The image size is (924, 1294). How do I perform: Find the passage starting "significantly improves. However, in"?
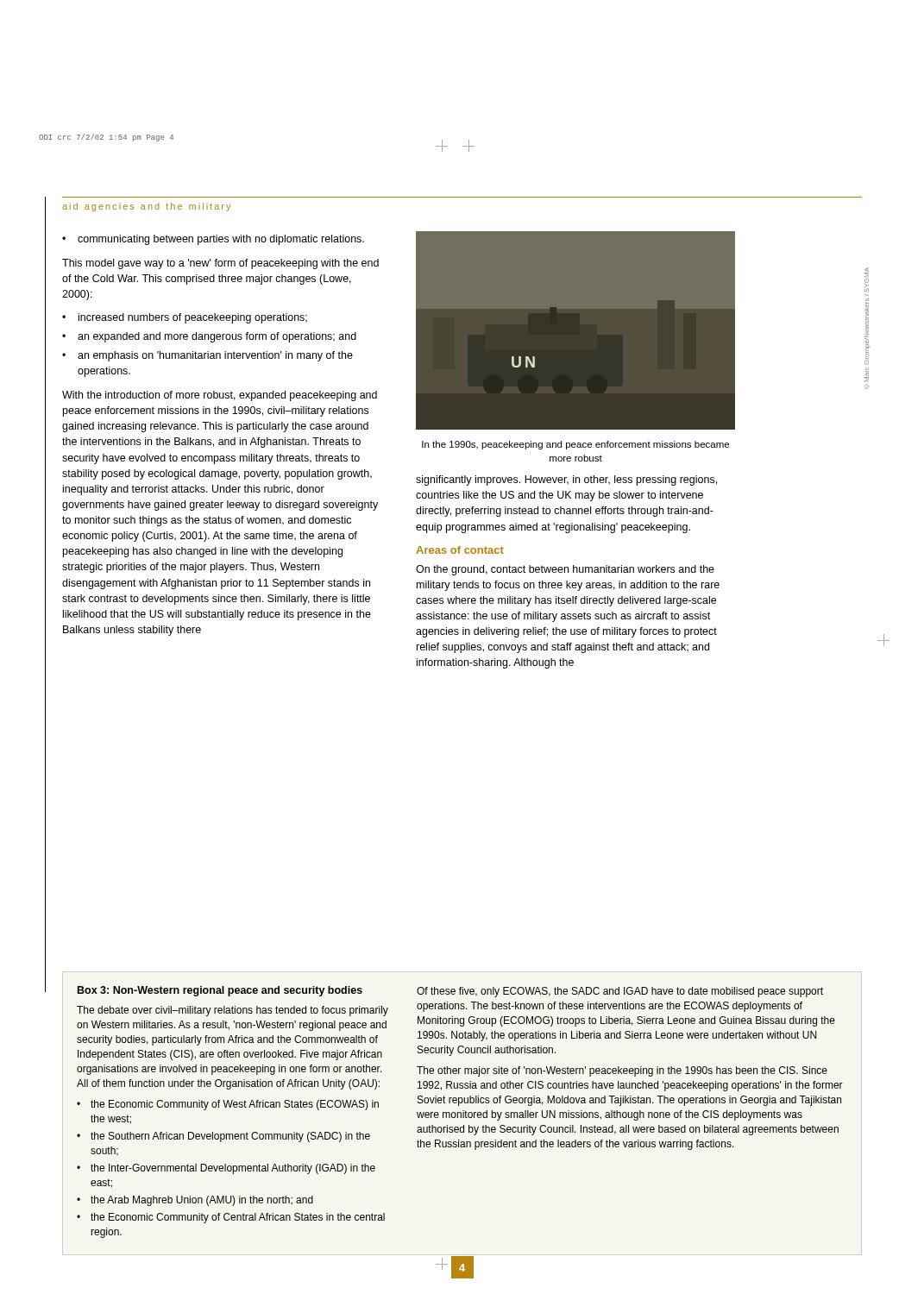tap(567, 503)
